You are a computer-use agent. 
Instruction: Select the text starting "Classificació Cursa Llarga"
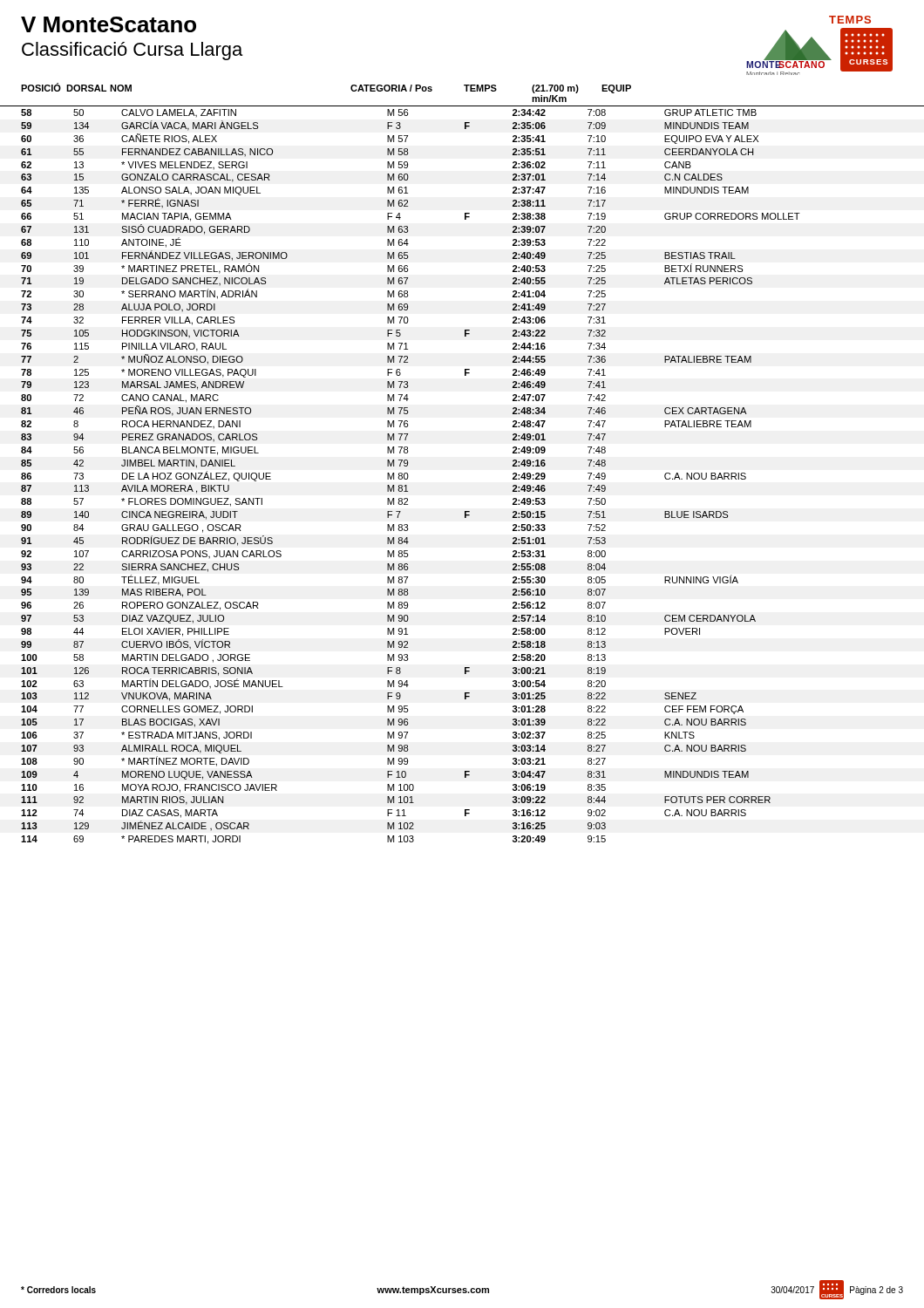click(132, 49)
